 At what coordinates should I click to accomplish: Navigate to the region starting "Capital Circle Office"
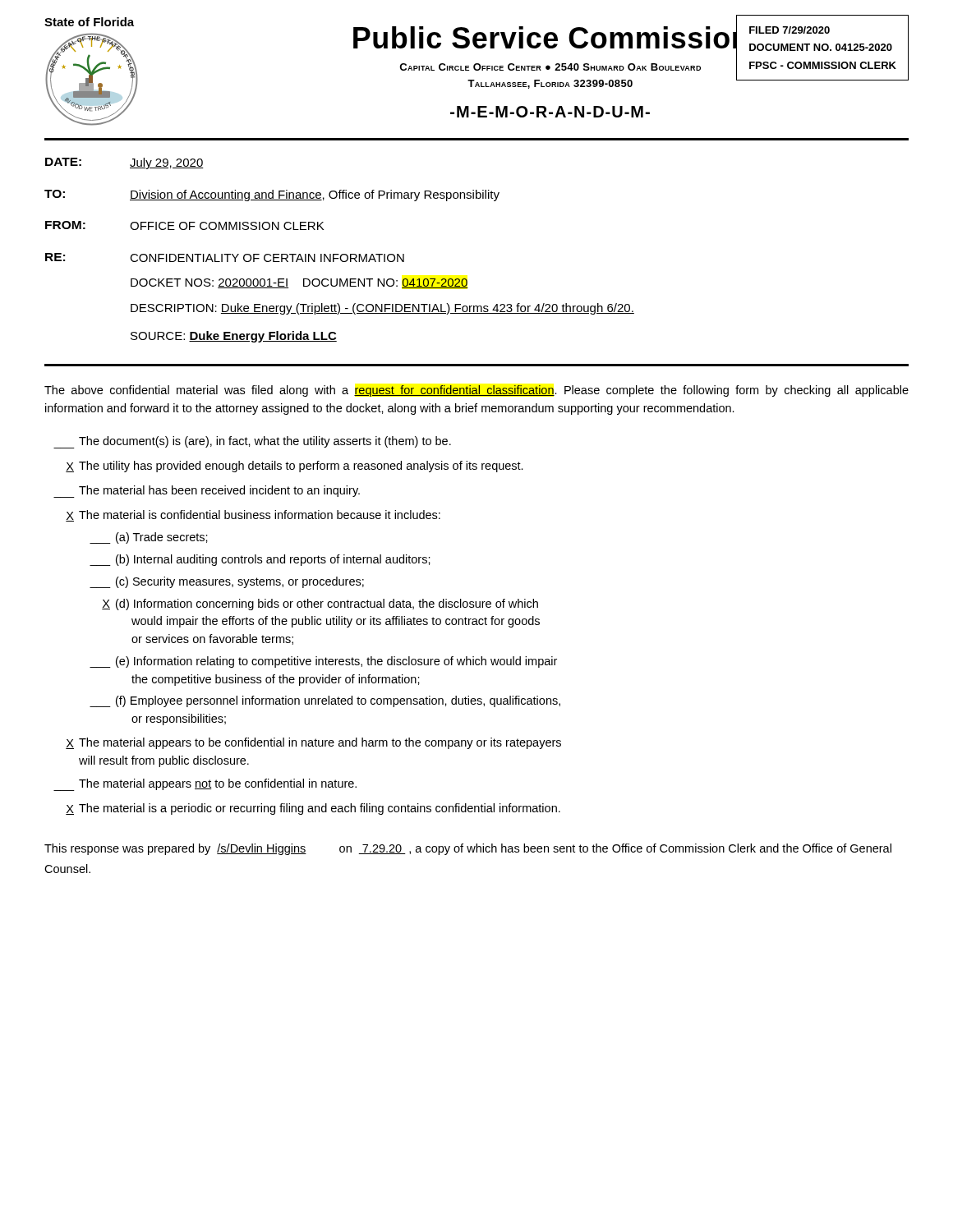pos(550,75)
